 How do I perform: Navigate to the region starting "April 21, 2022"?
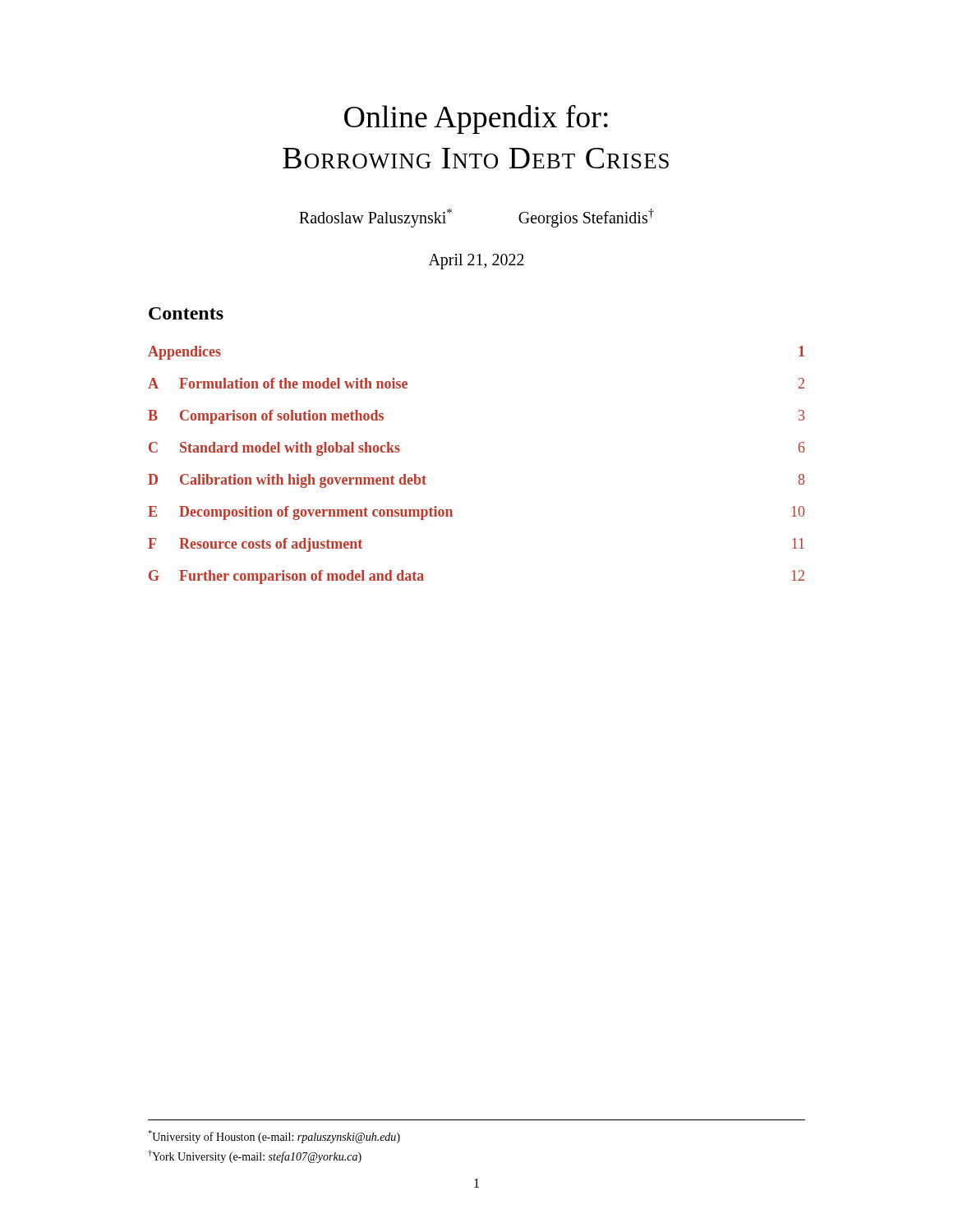point(476,259)
